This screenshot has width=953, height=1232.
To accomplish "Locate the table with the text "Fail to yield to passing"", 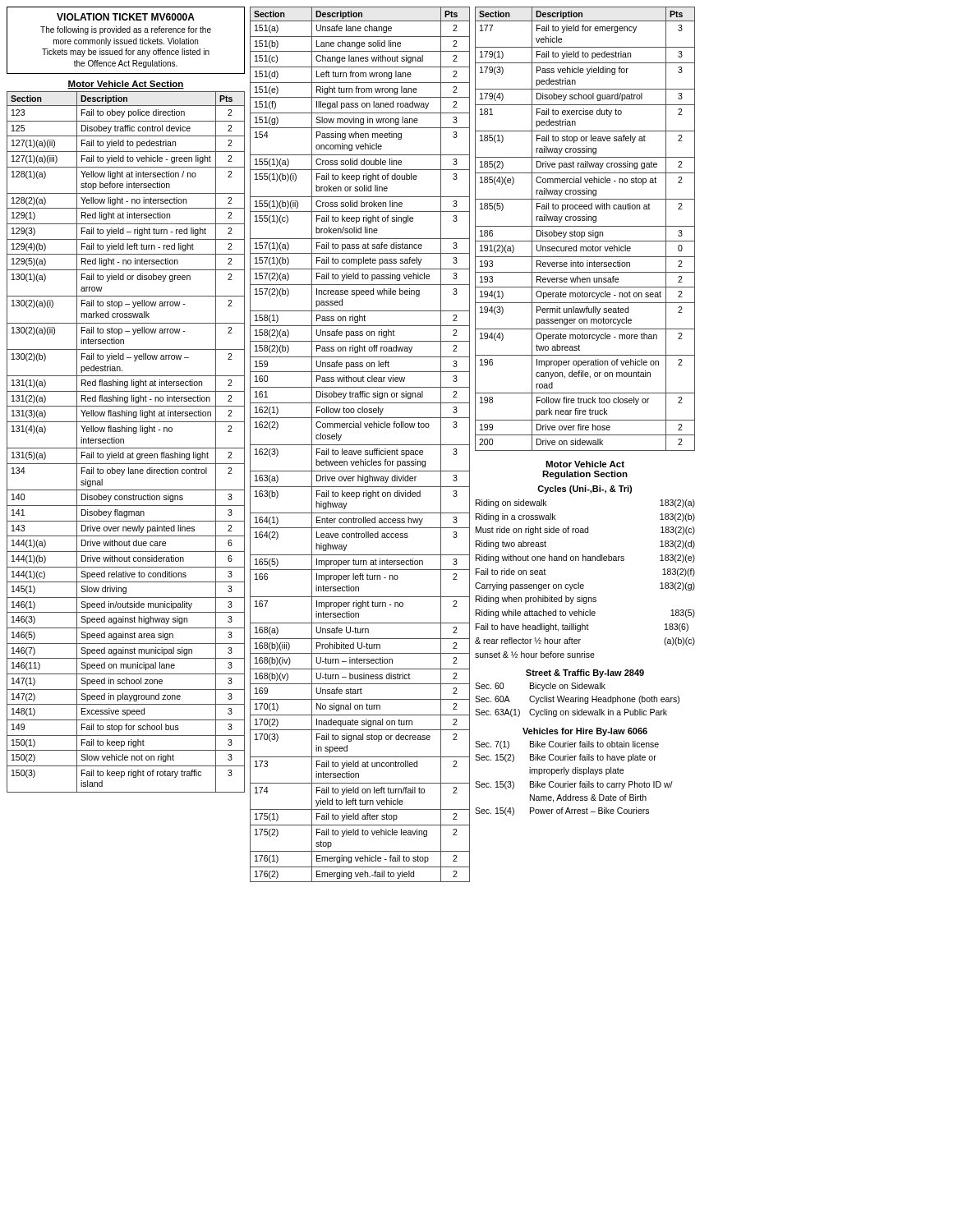I will pyautogui.click(x=360, y=445).
